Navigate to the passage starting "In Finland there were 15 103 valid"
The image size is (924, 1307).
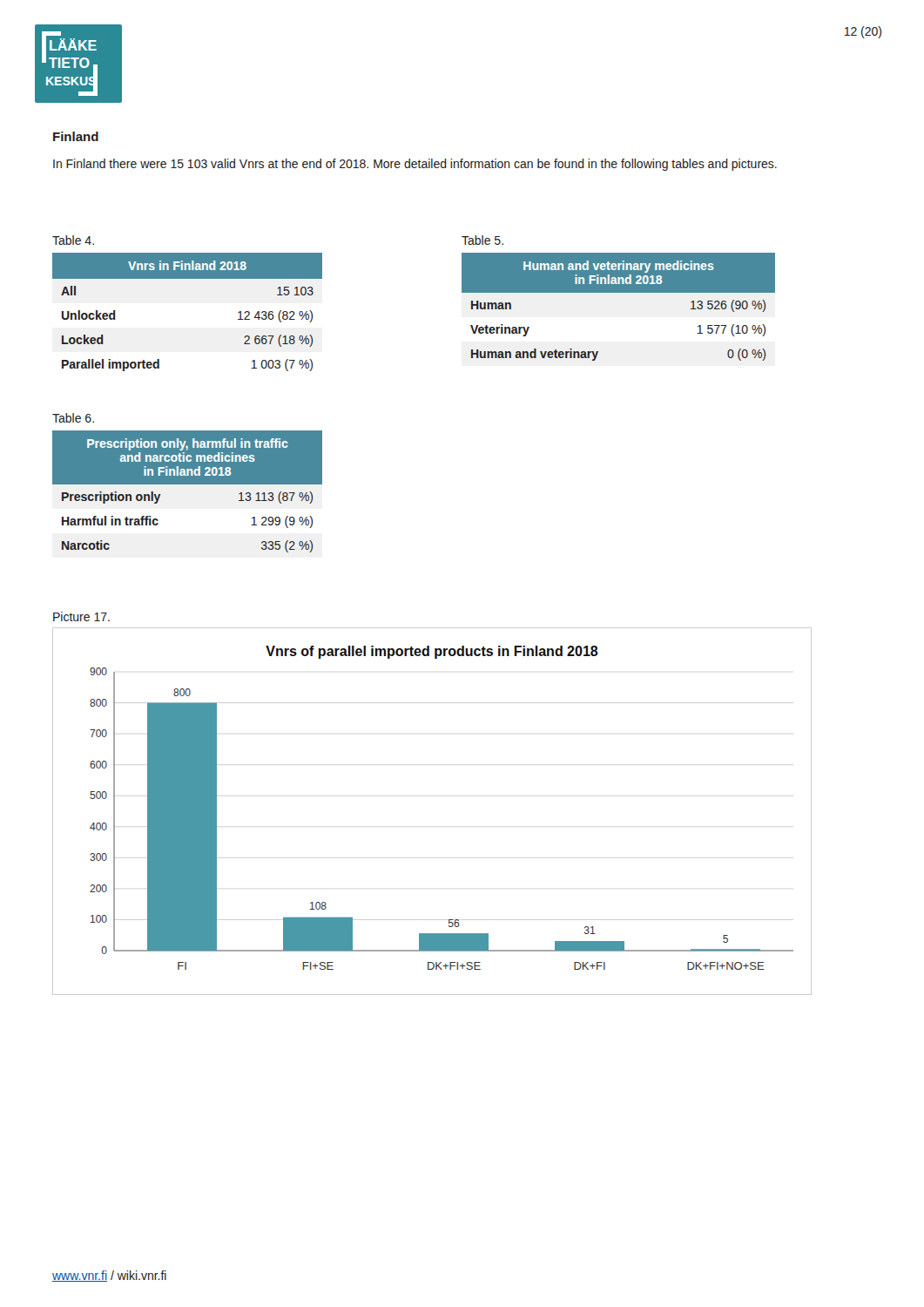pyautogui.click(x=415, y=164)
